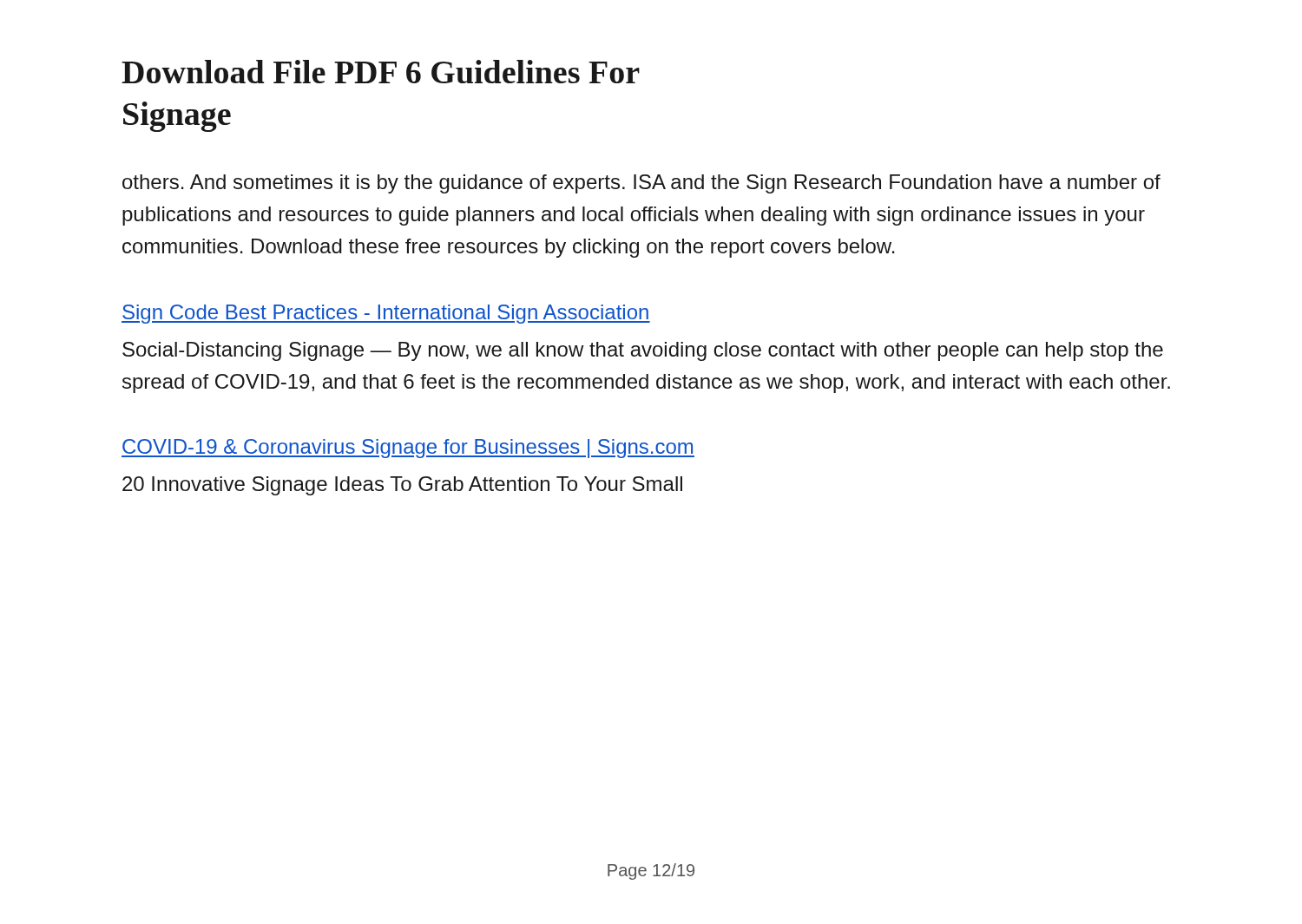This screenshot has height=924, width=1302.
Task: Click the title that begins "Download File PDF 6 Guidelines"
Action: coord(381,93)
